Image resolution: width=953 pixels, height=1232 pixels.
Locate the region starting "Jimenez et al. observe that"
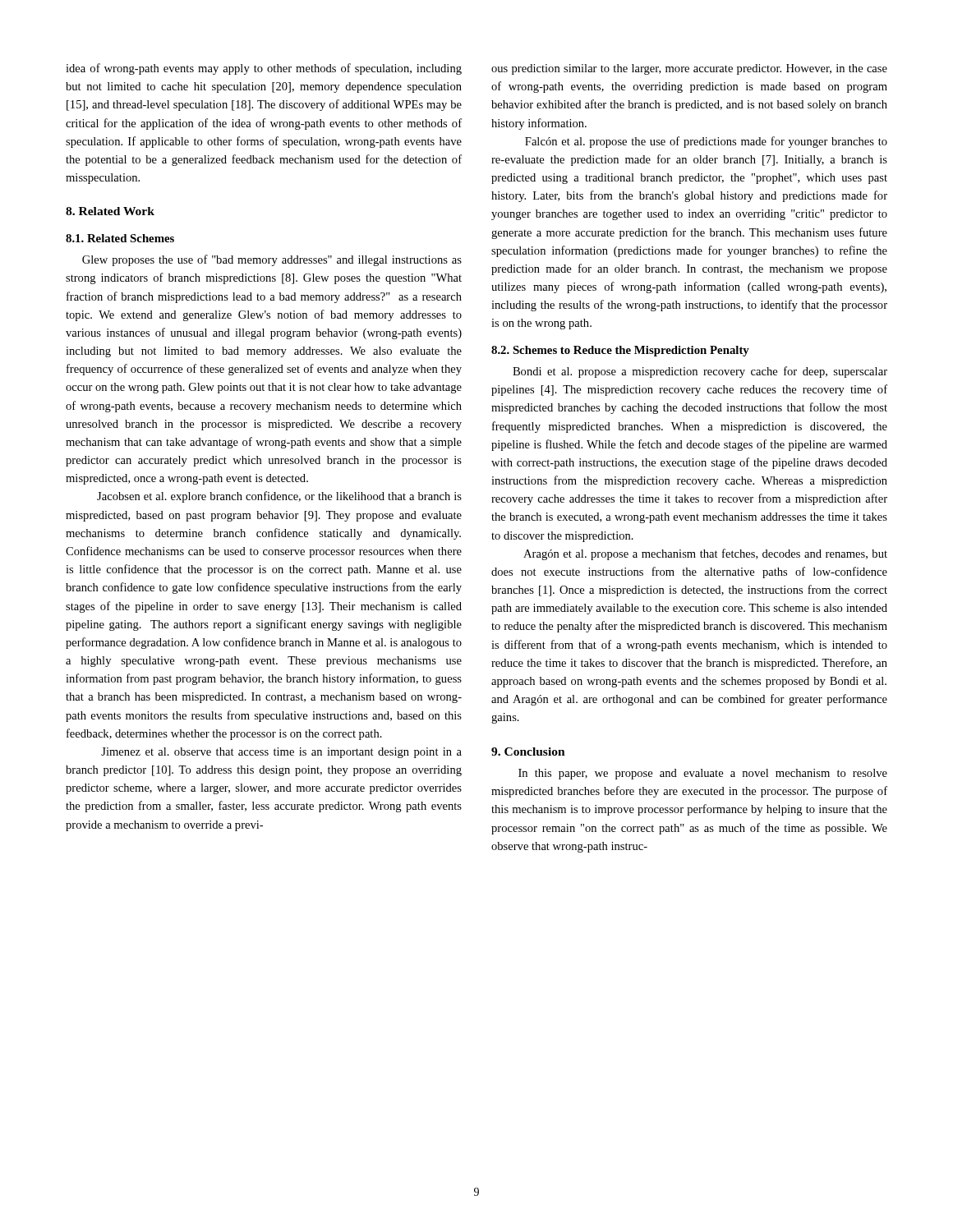click(x=264, y=788)
